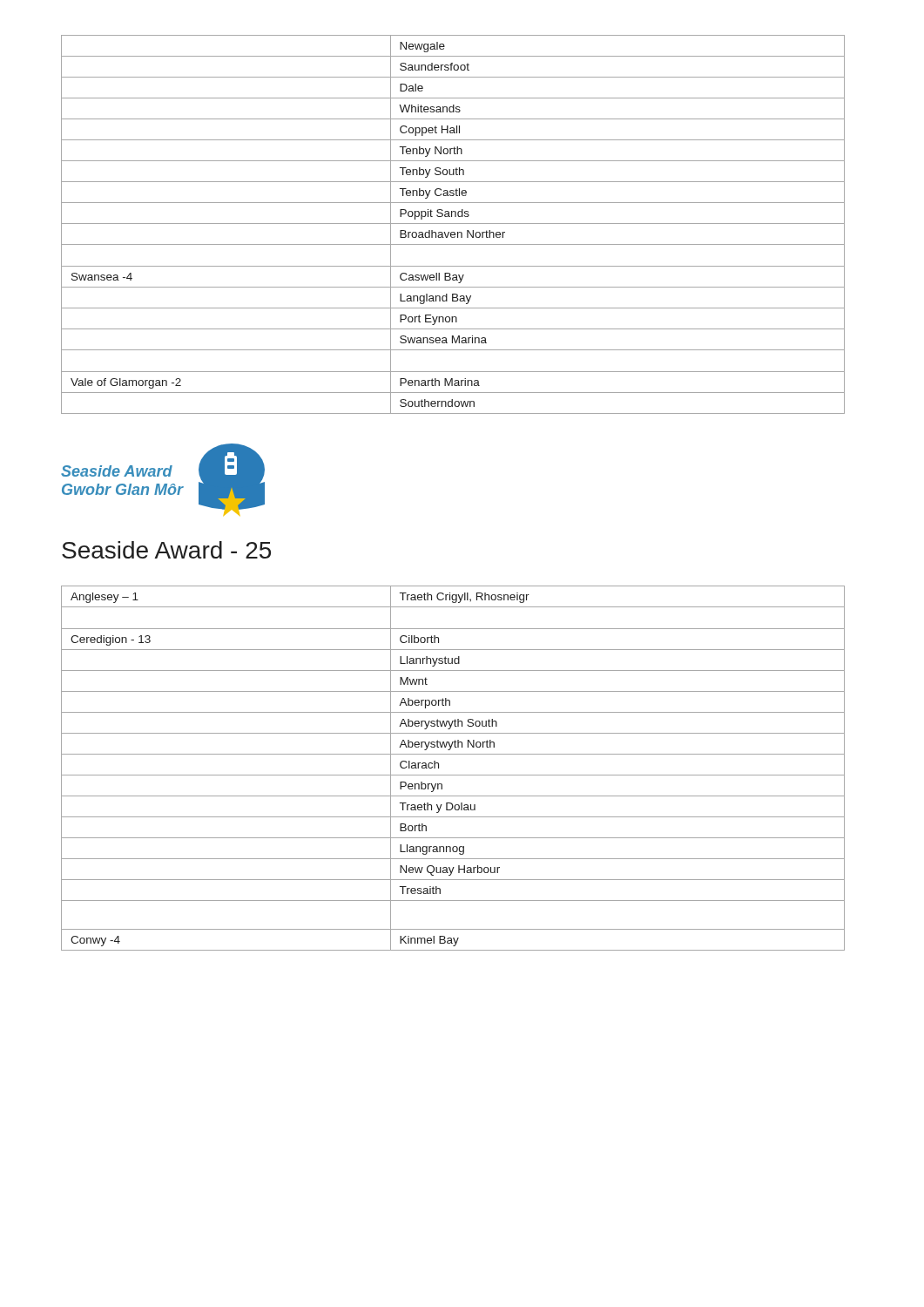Click on the table containing "Ceredigion - 13"
Viewport: 924px width, 1307px height.
[453, 768]
